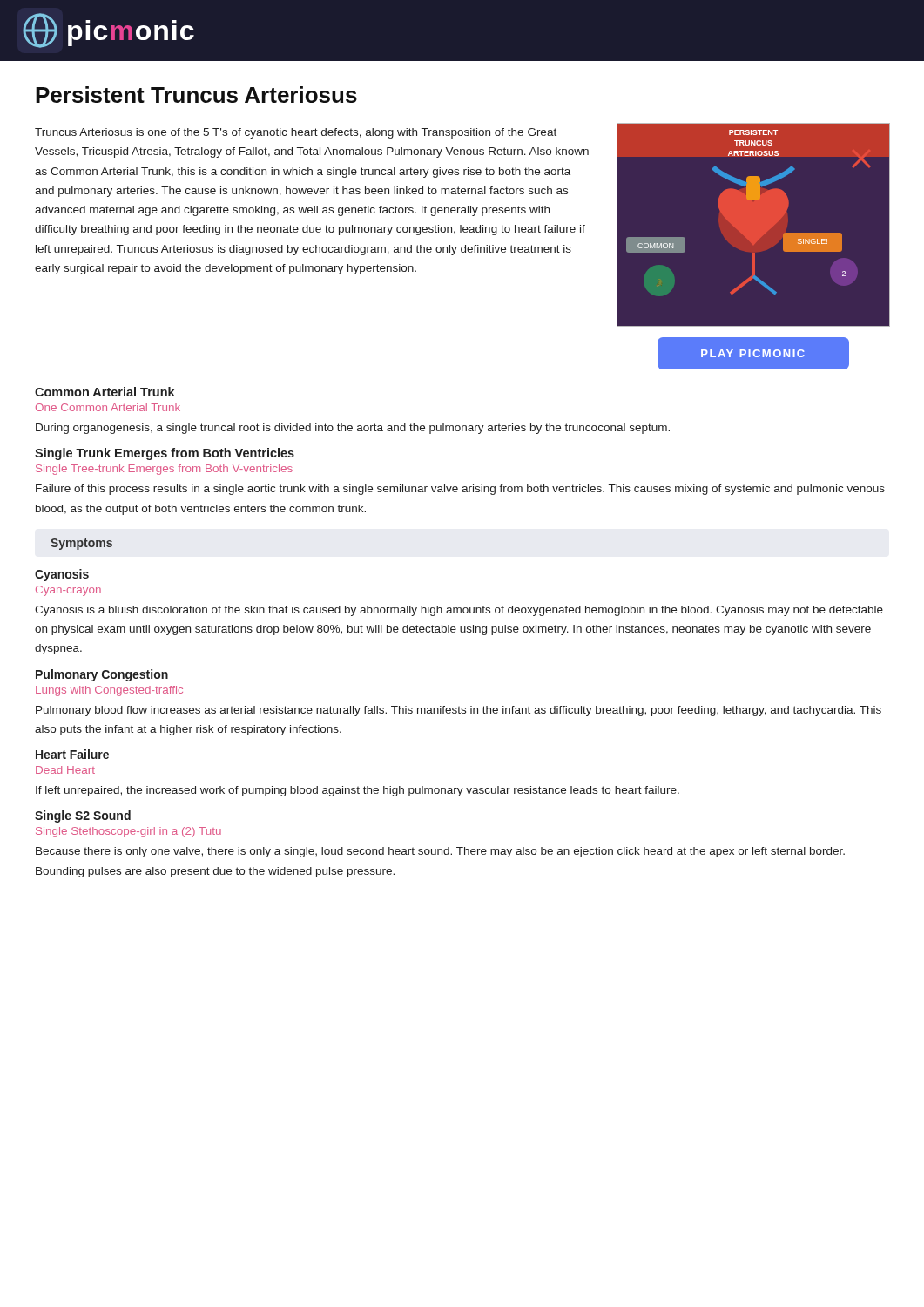The height and width of the screenshot is (1307, 924).
Task: Find the block starting "Pulmonary Congestion"
Action: click(102, 674)
